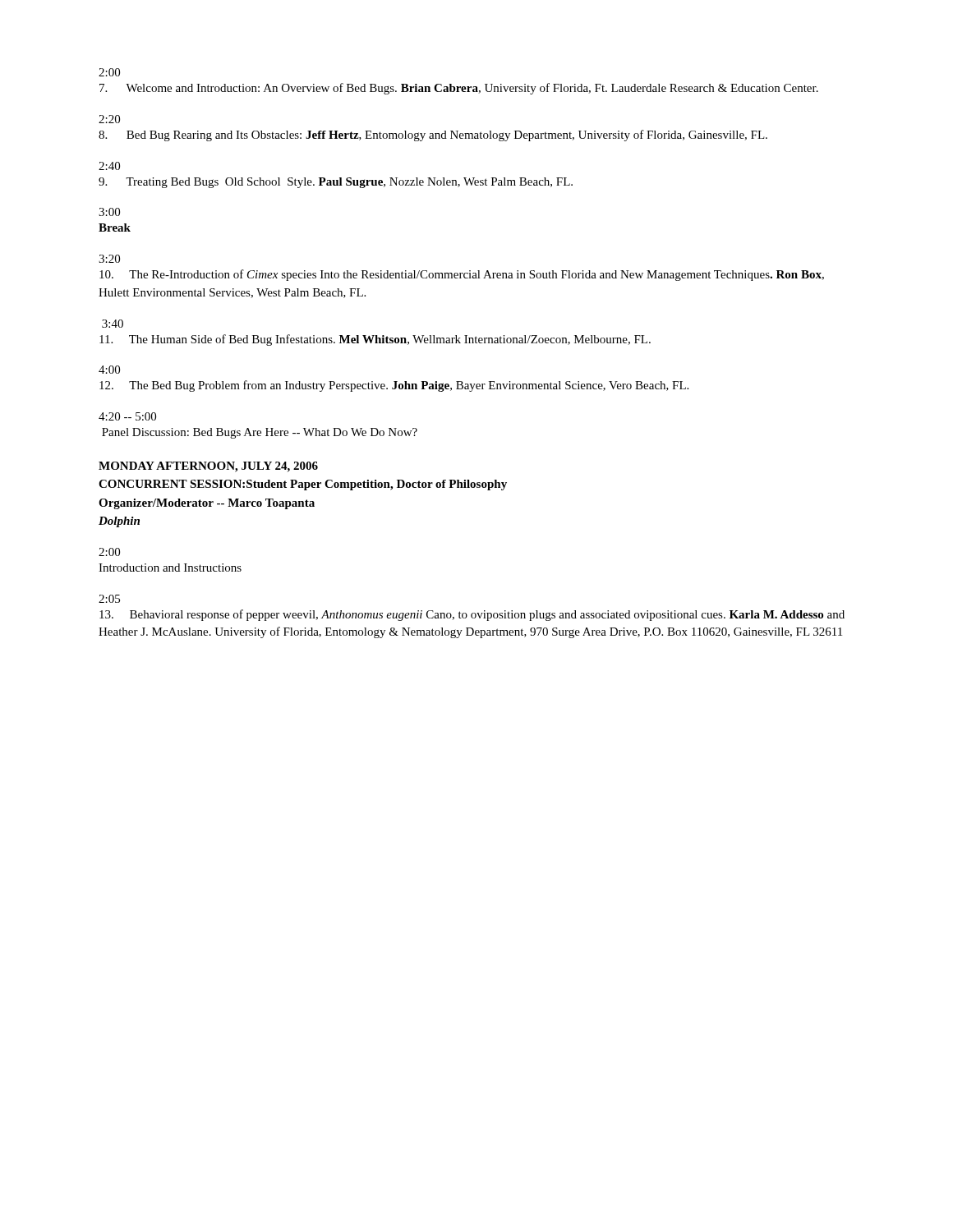Locate the list item that says "4:00 12. The Bed Bug Problem from an"
The height and width of the screenshot is (1232, 953).
click(x=476, y=379)
